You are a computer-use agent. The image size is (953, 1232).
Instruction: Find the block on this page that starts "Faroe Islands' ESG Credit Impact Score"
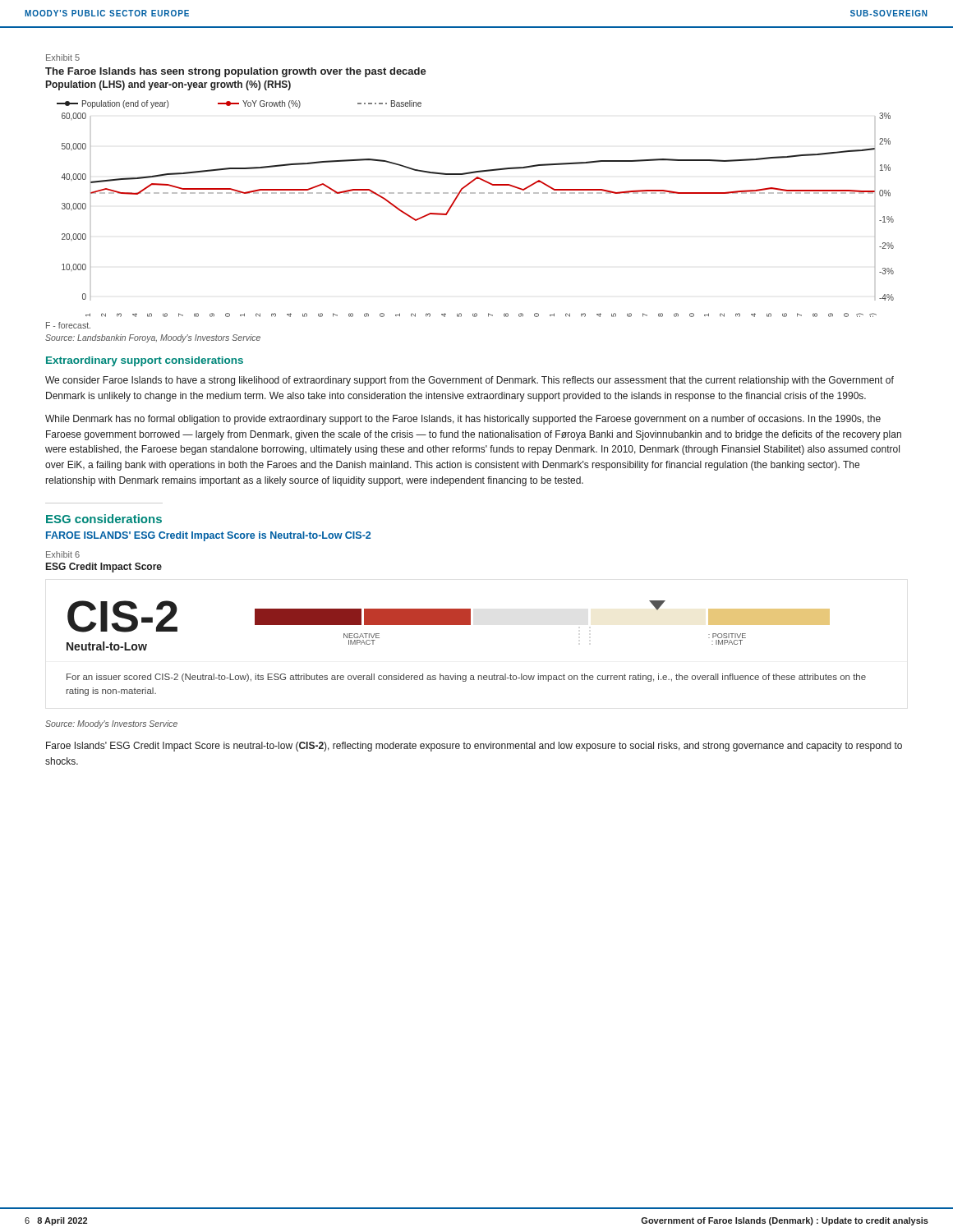click(474, 754)
